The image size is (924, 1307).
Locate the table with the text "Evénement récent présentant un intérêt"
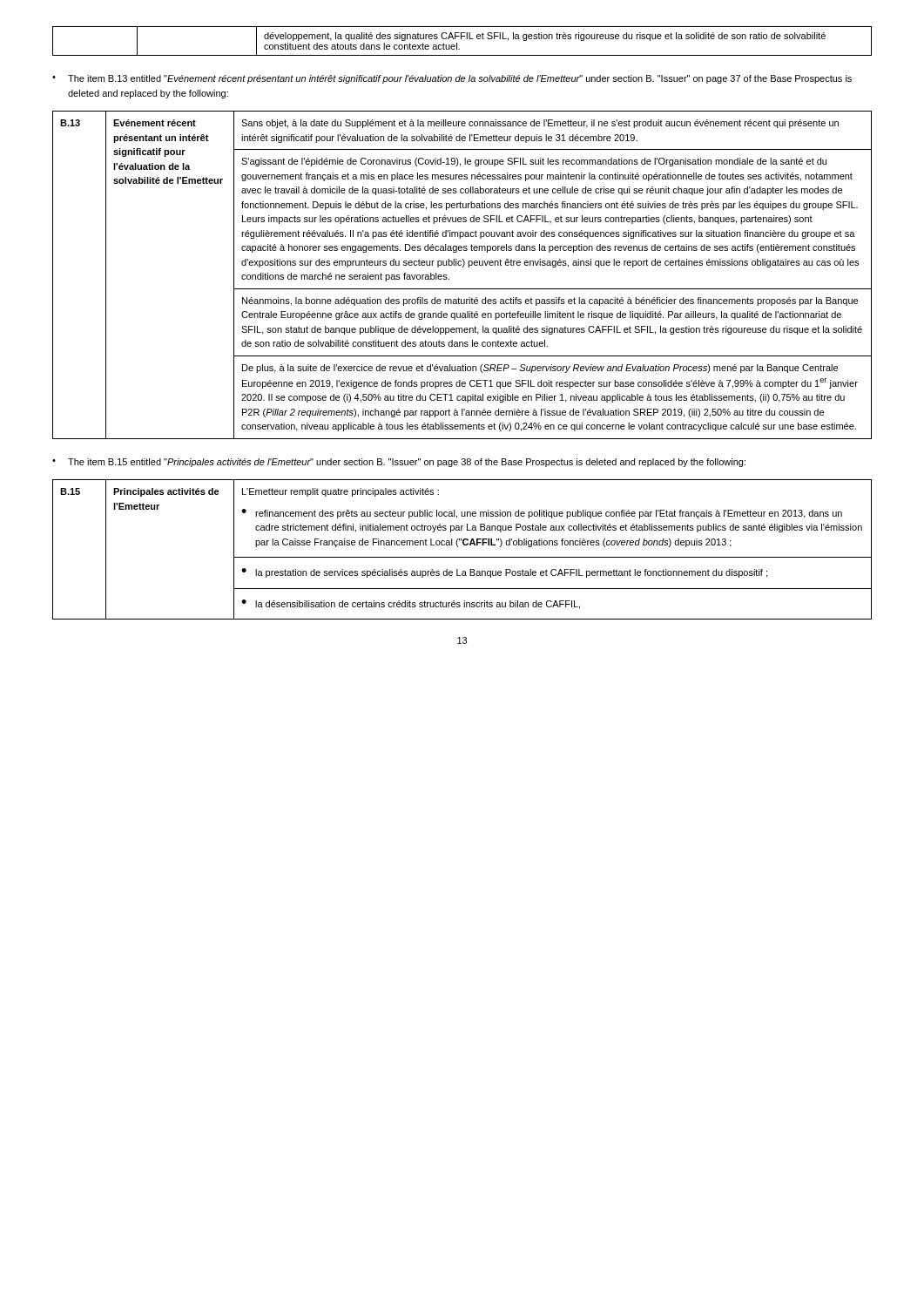point(462,275)
